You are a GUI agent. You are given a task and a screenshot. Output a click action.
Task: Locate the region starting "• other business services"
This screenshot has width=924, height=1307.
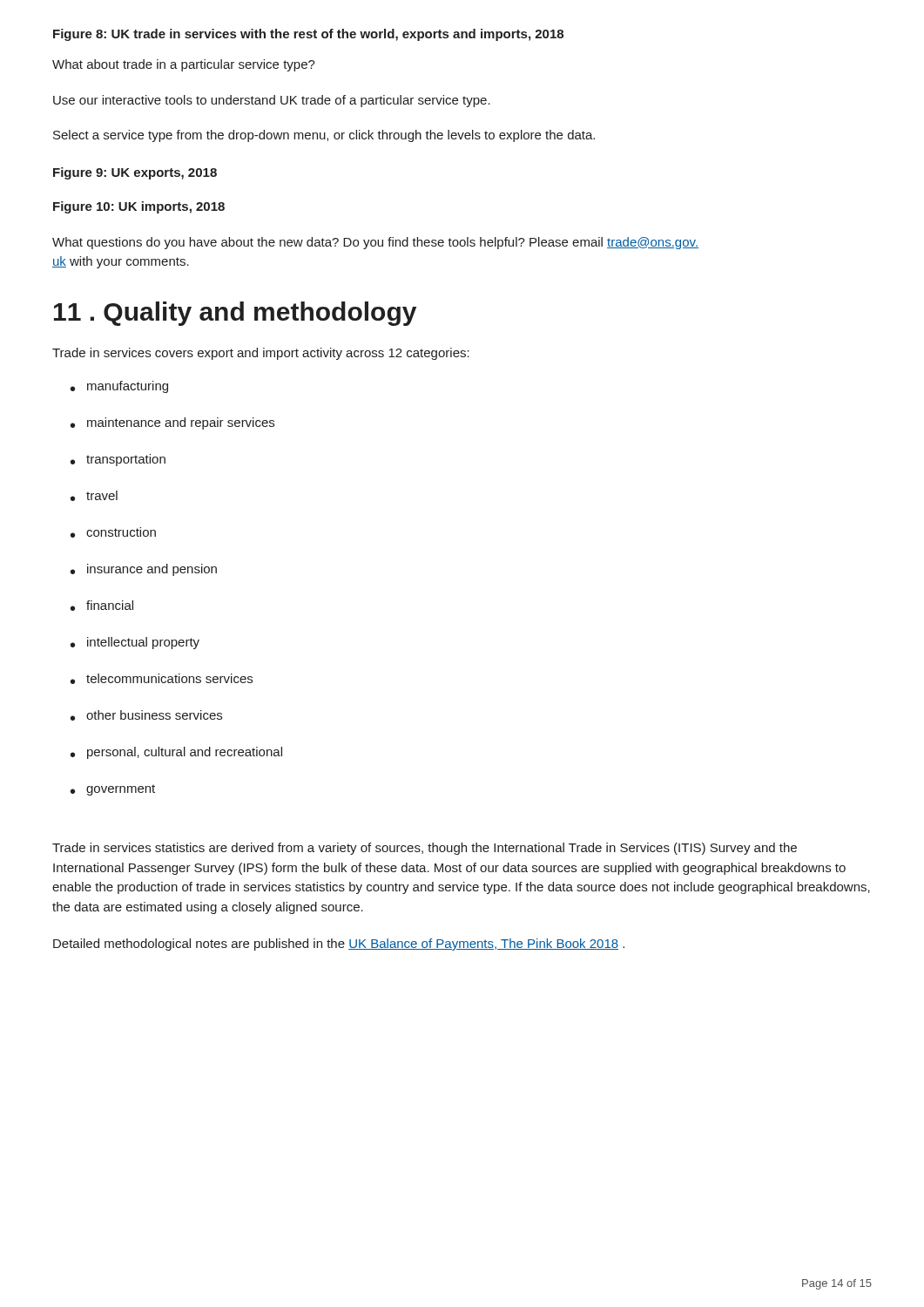[146, 715]
